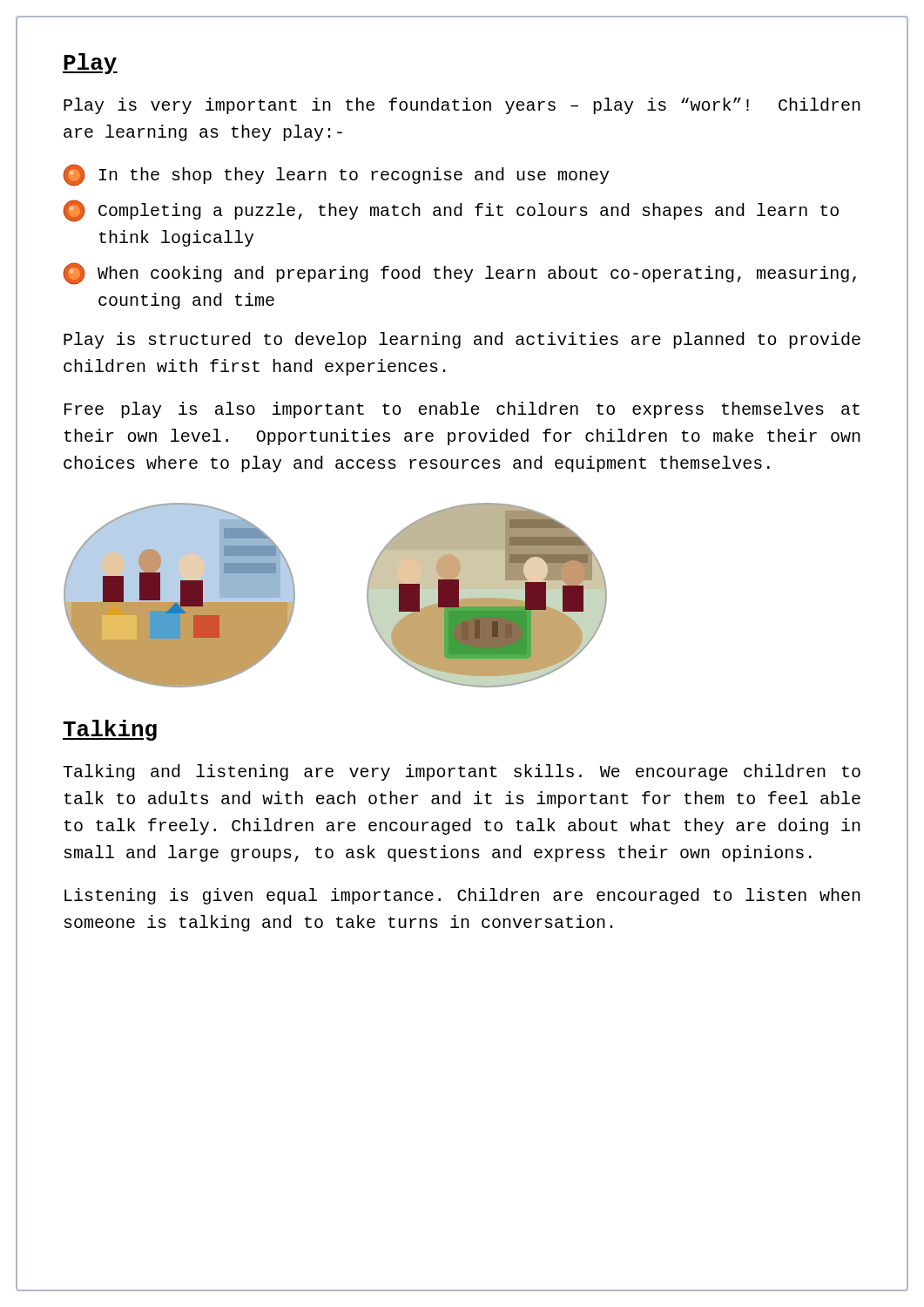The width and height of the screenshot is (924, 1307).
Task: Where is the passage that starts "Listening is given"?
Action: tap(462, 910)
